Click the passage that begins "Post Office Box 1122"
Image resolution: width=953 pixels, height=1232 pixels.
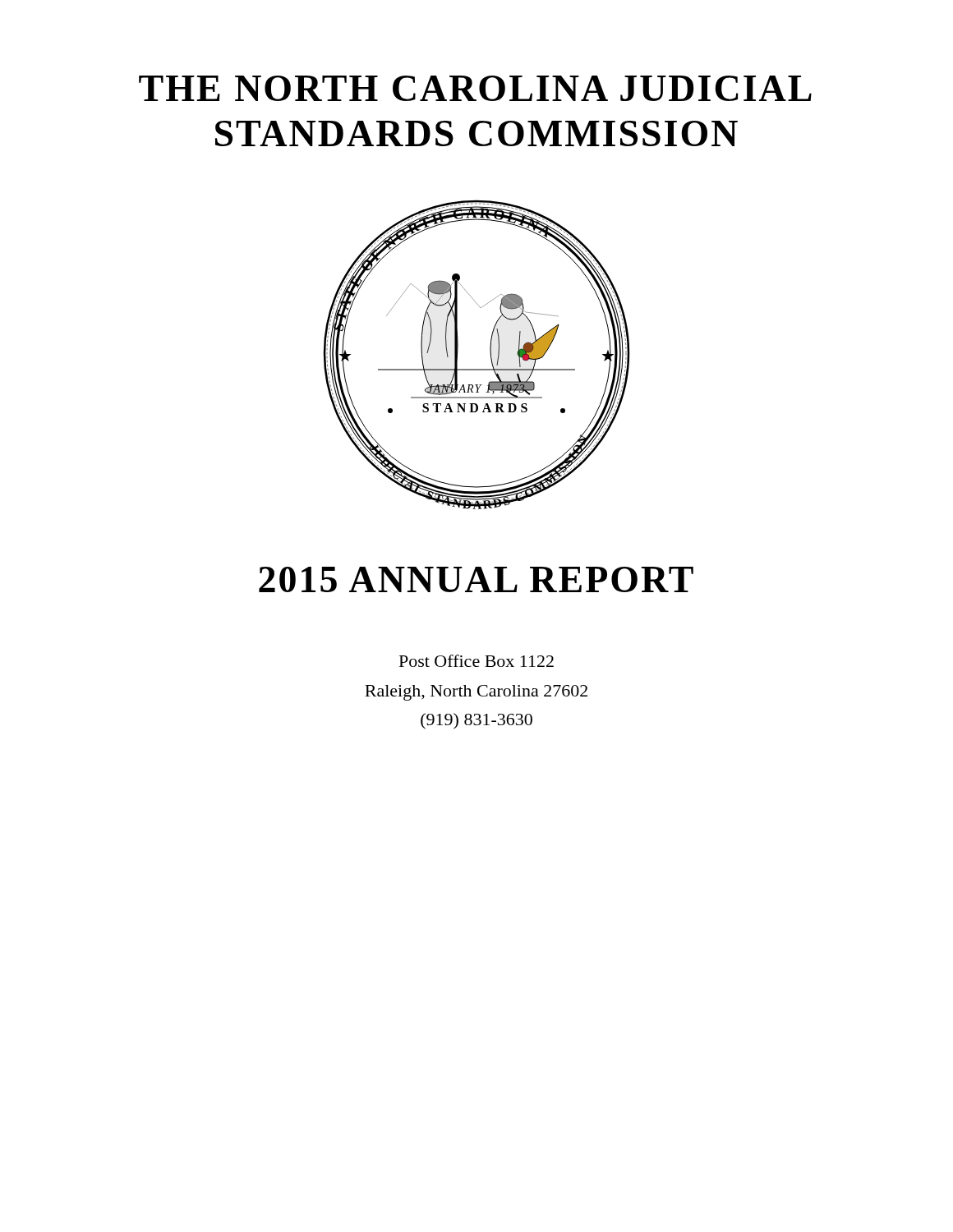[x=476, y=690]
